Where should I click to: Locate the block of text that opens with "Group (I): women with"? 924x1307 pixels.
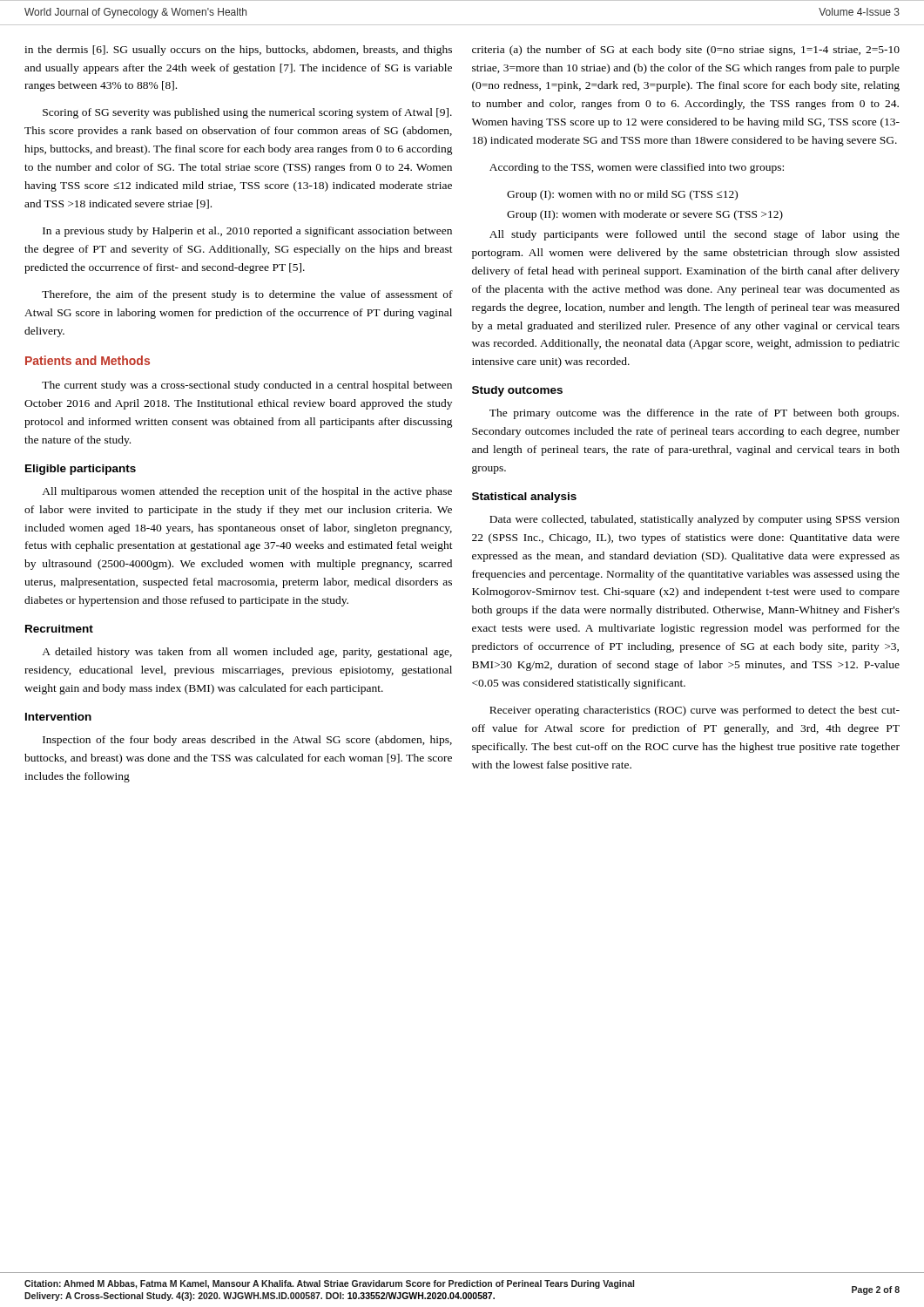(686, 195)
